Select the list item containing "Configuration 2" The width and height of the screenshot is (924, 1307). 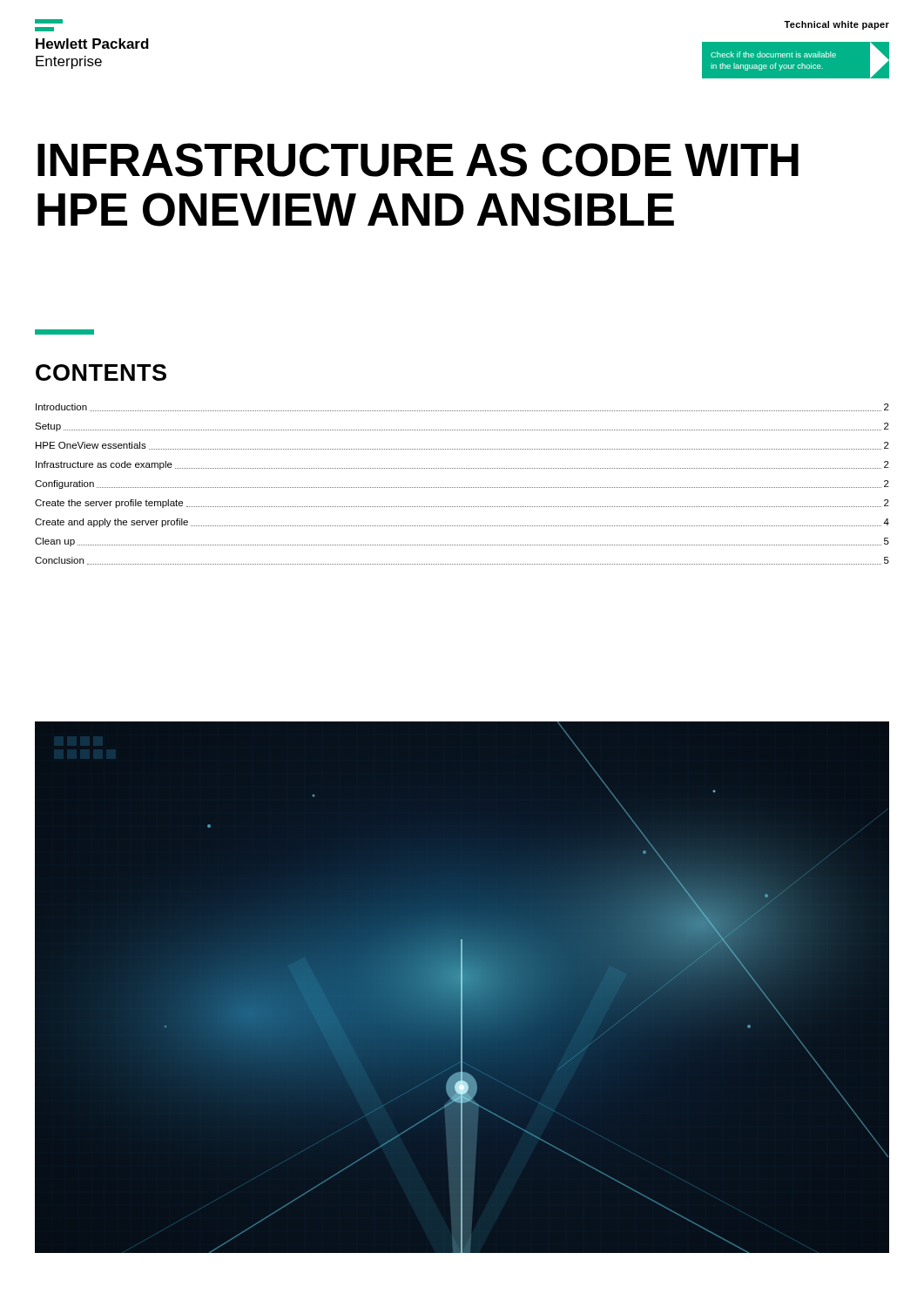click(462, 484)
